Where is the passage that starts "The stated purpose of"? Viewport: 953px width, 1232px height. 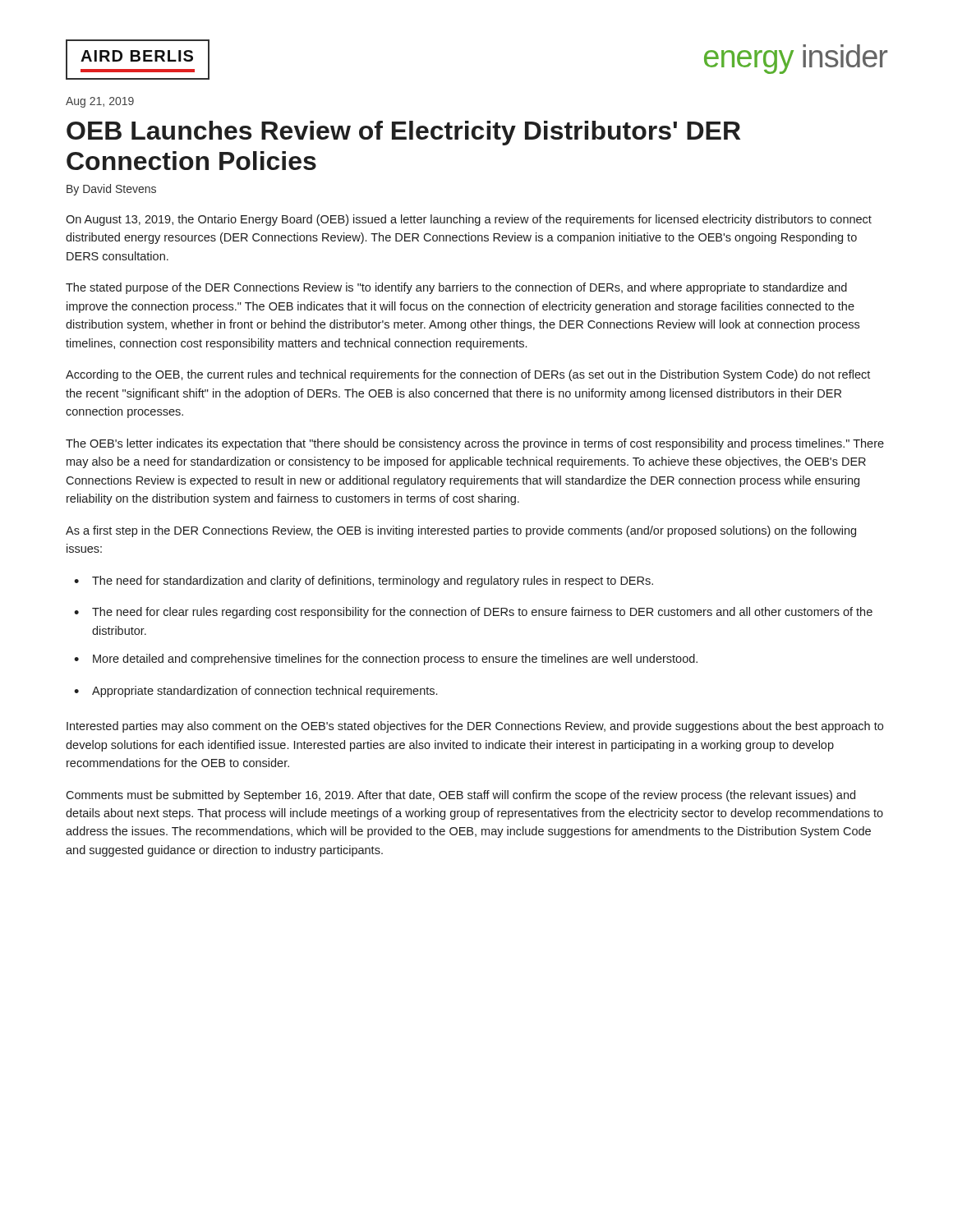463,316
